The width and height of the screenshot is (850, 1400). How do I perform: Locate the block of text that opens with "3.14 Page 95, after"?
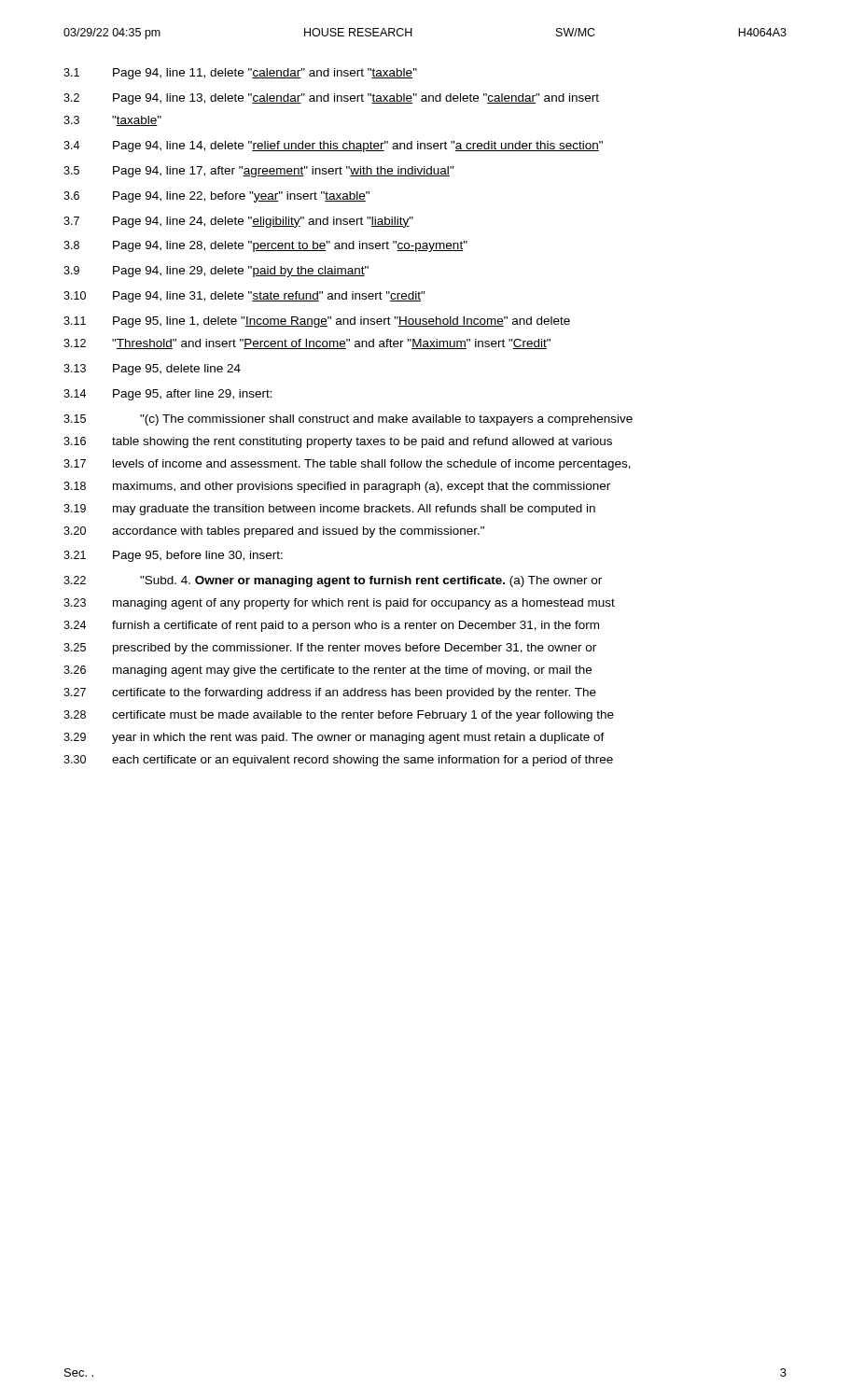point(168,395)
